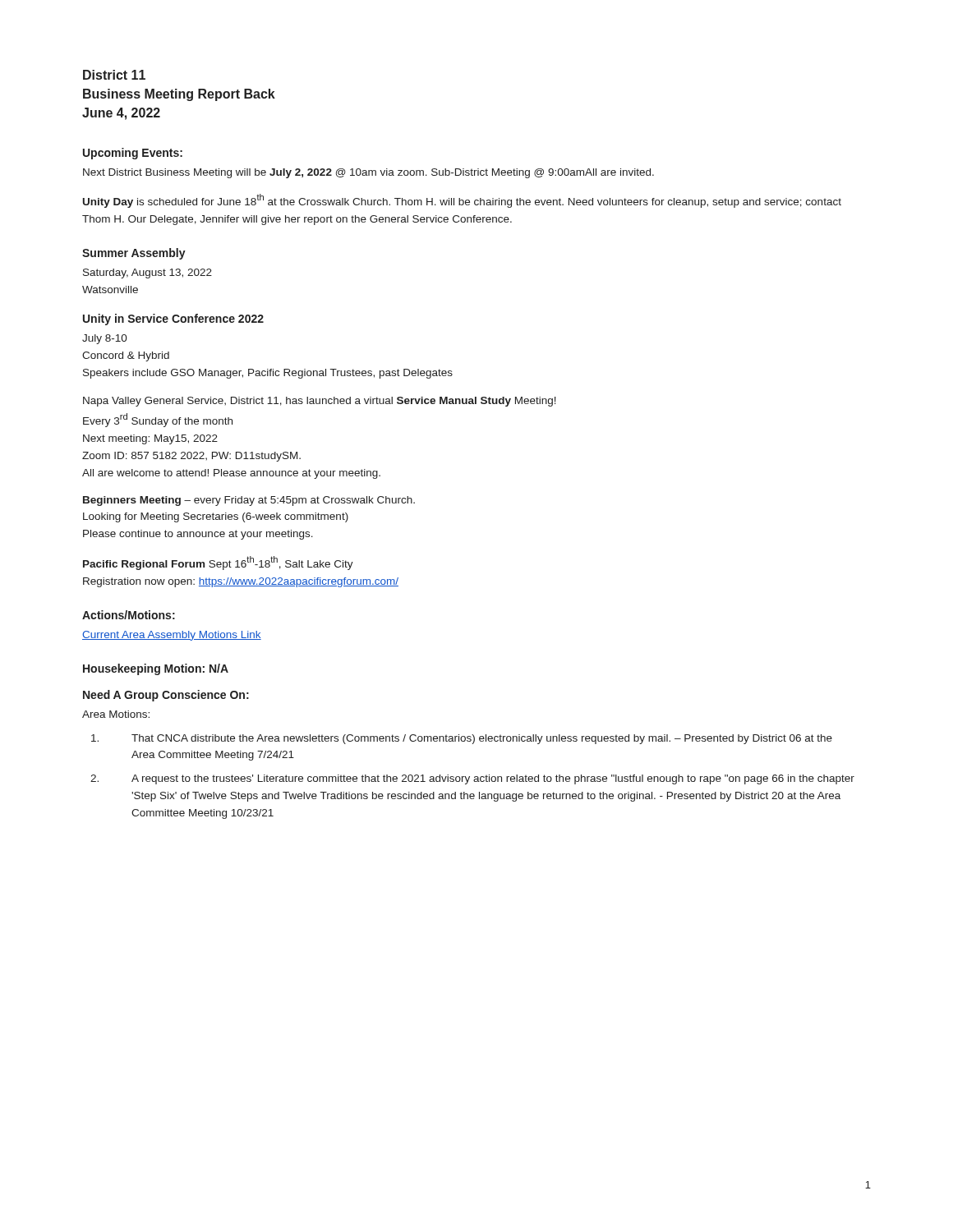Point to the region starting "Area Motions:"

click(x=116, y=714)
